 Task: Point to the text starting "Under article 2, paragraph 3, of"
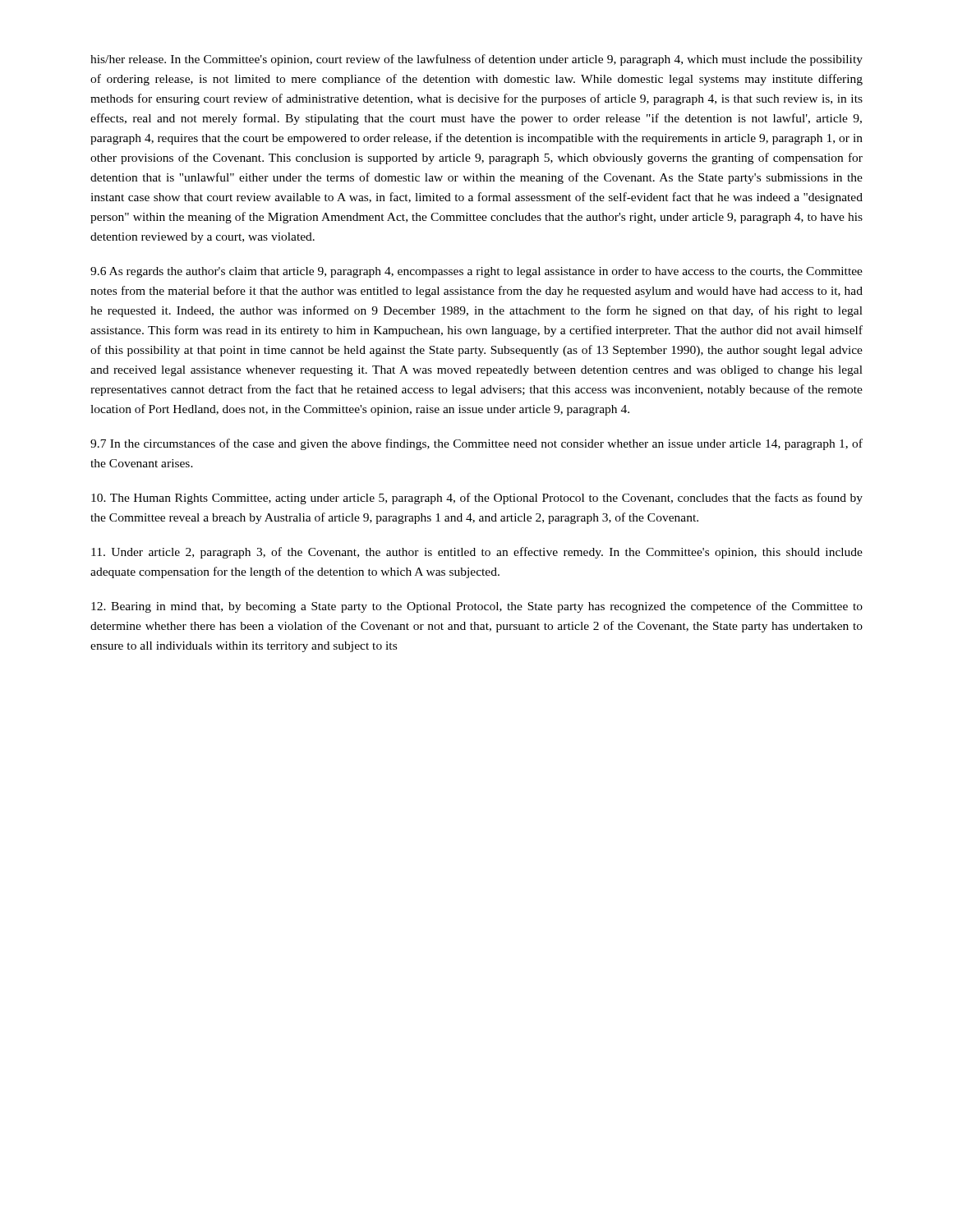pos(476,562)
